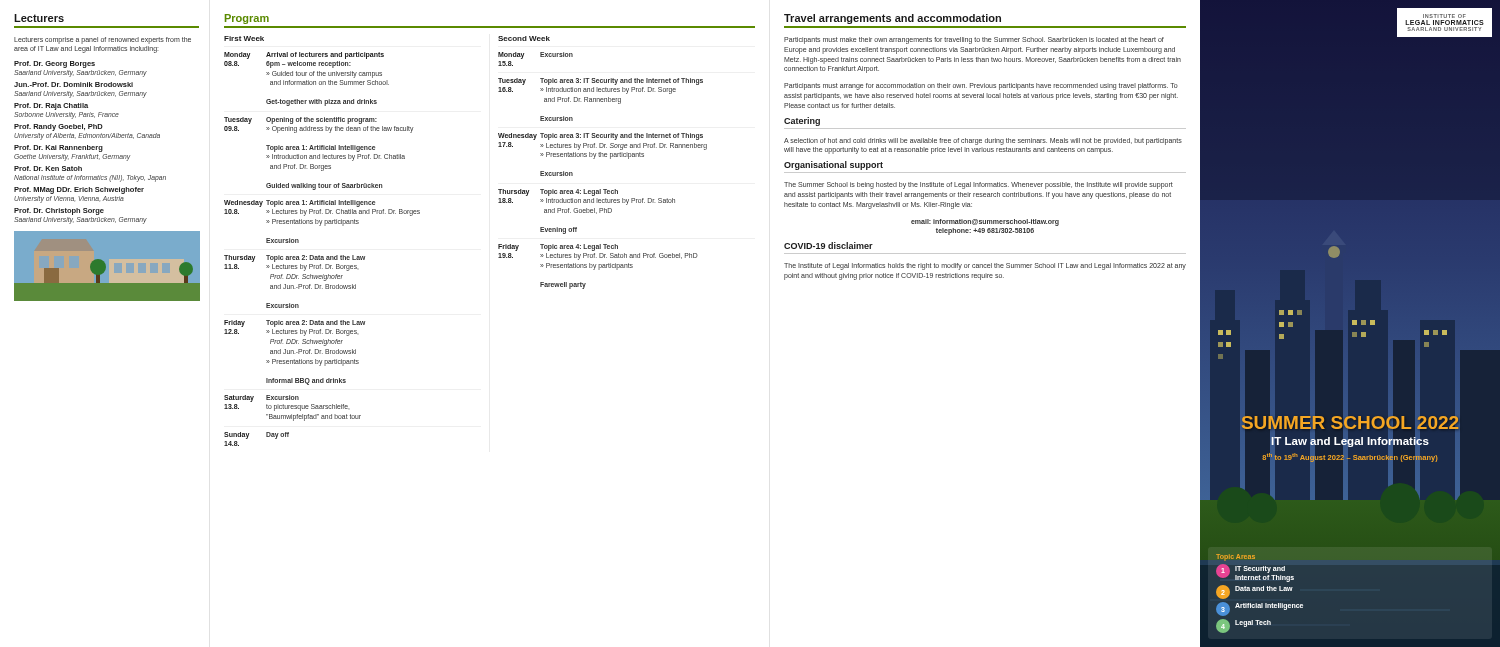
Task: Select the section header containing "Travel arrangements and accommodation"
Action: point(985,20)
